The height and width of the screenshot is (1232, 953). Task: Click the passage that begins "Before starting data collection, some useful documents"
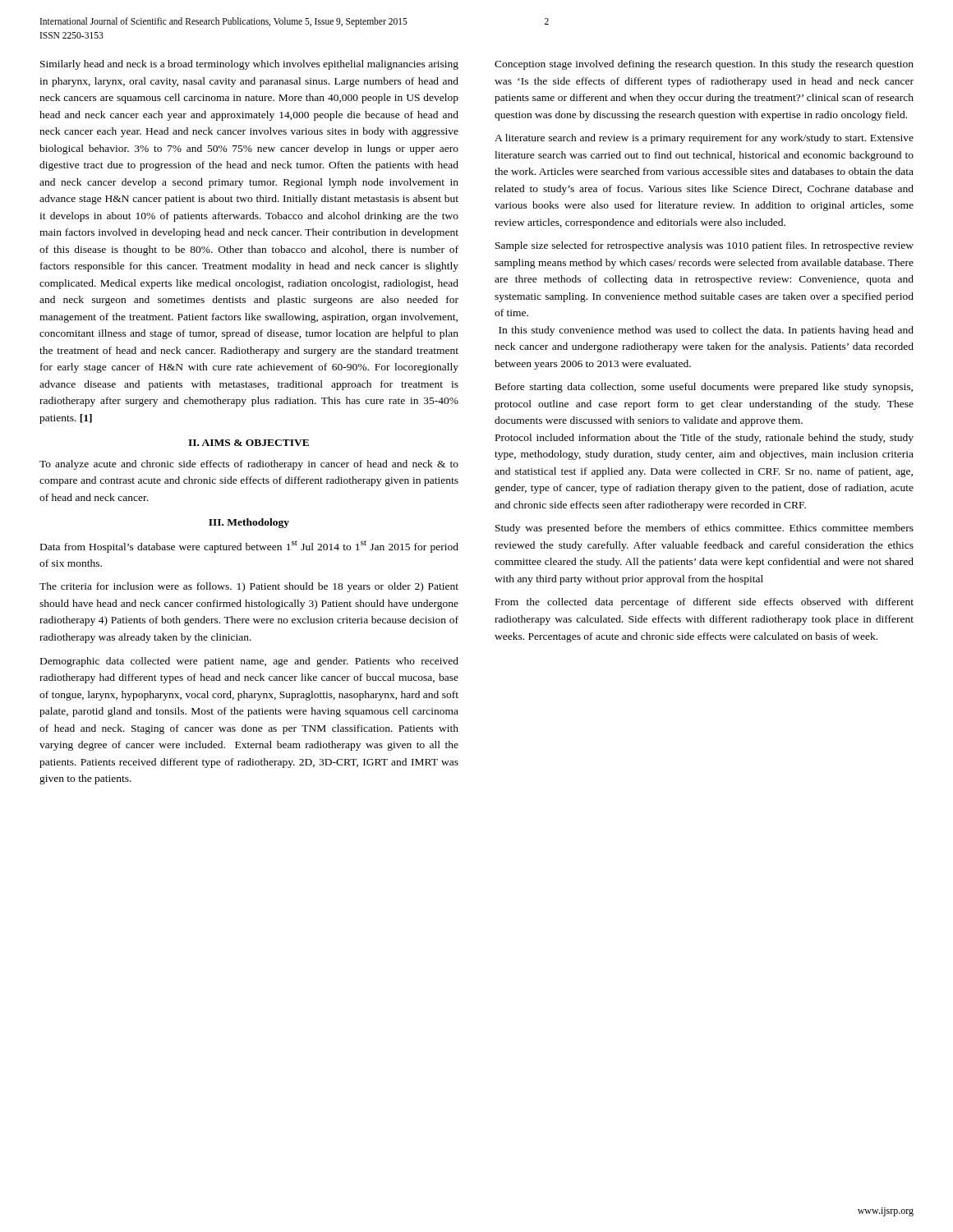(704, 446)
